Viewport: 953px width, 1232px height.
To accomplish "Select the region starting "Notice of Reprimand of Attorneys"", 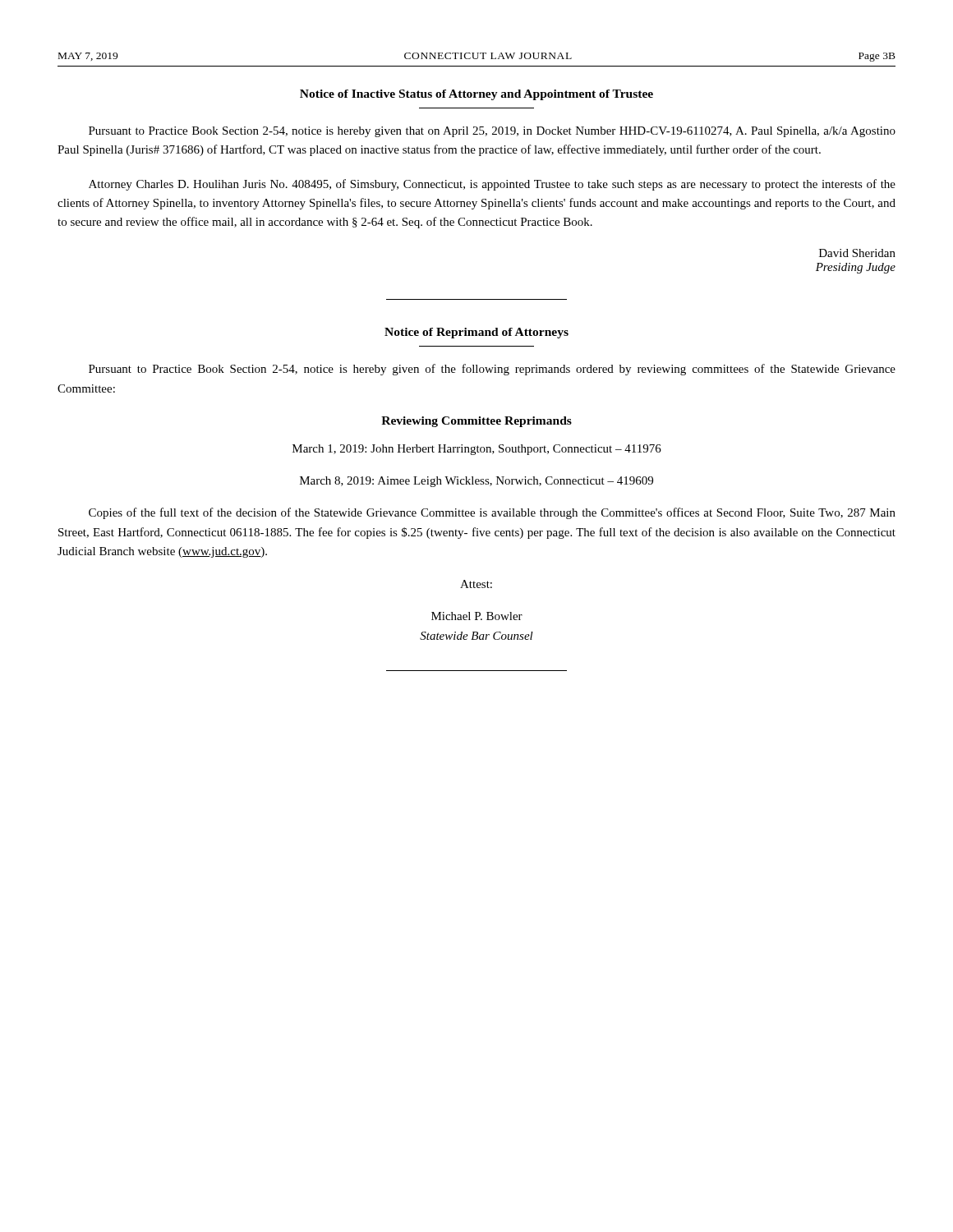I will (476, 332).
